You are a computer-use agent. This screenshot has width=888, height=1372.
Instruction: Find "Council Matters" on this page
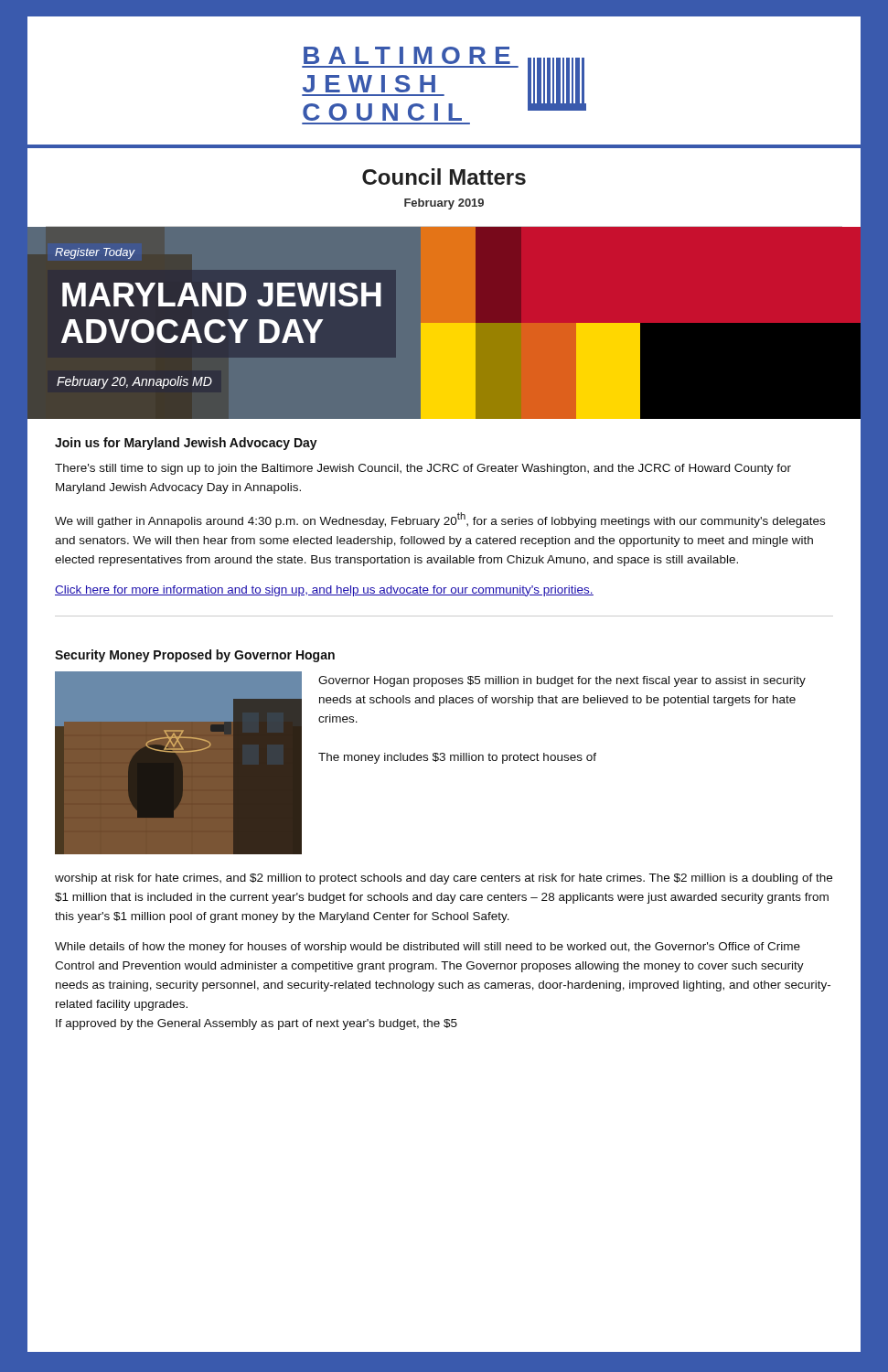(444, 177)
